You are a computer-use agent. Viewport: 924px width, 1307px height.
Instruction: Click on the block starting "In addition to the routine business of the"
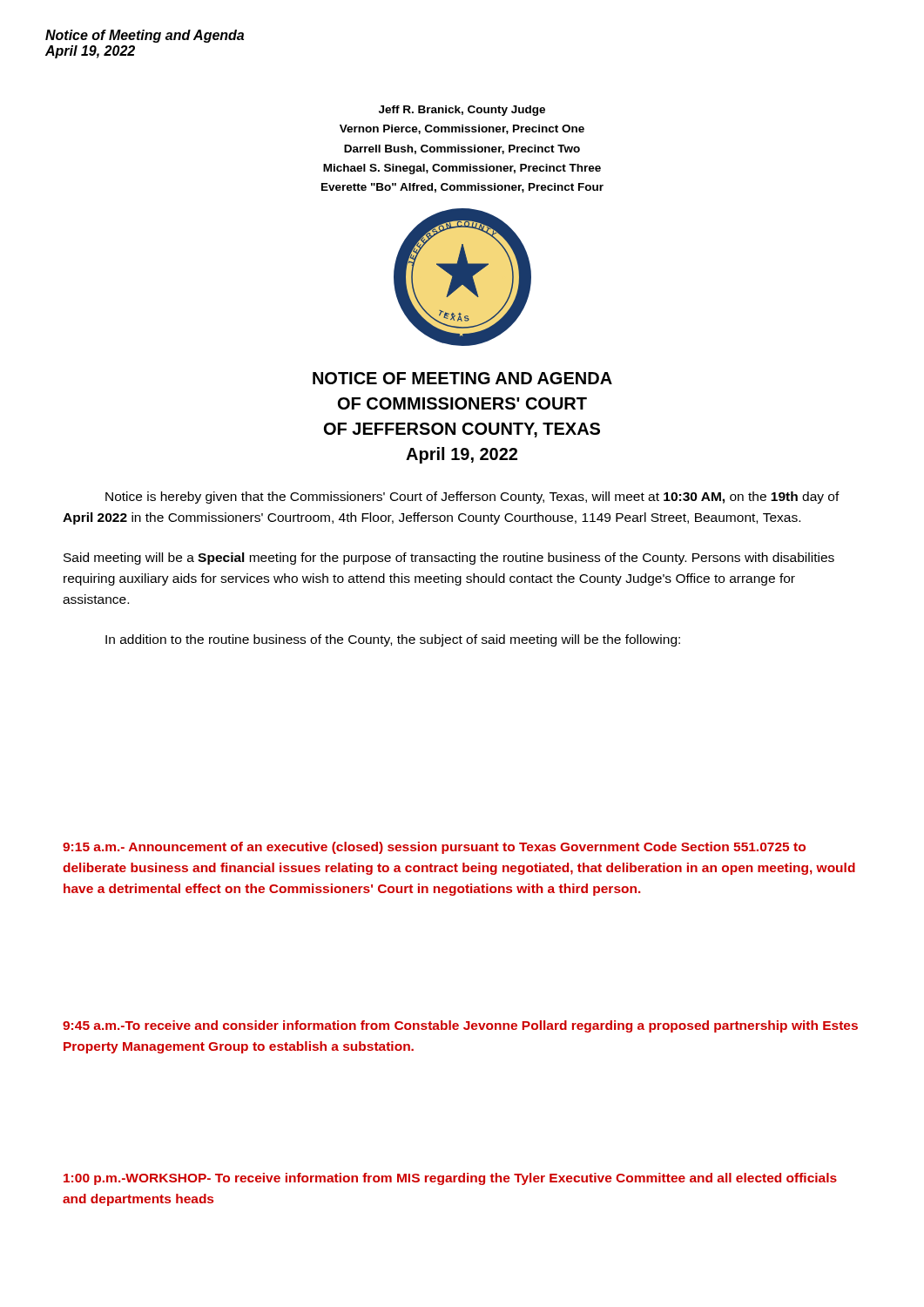coord(393,639)
